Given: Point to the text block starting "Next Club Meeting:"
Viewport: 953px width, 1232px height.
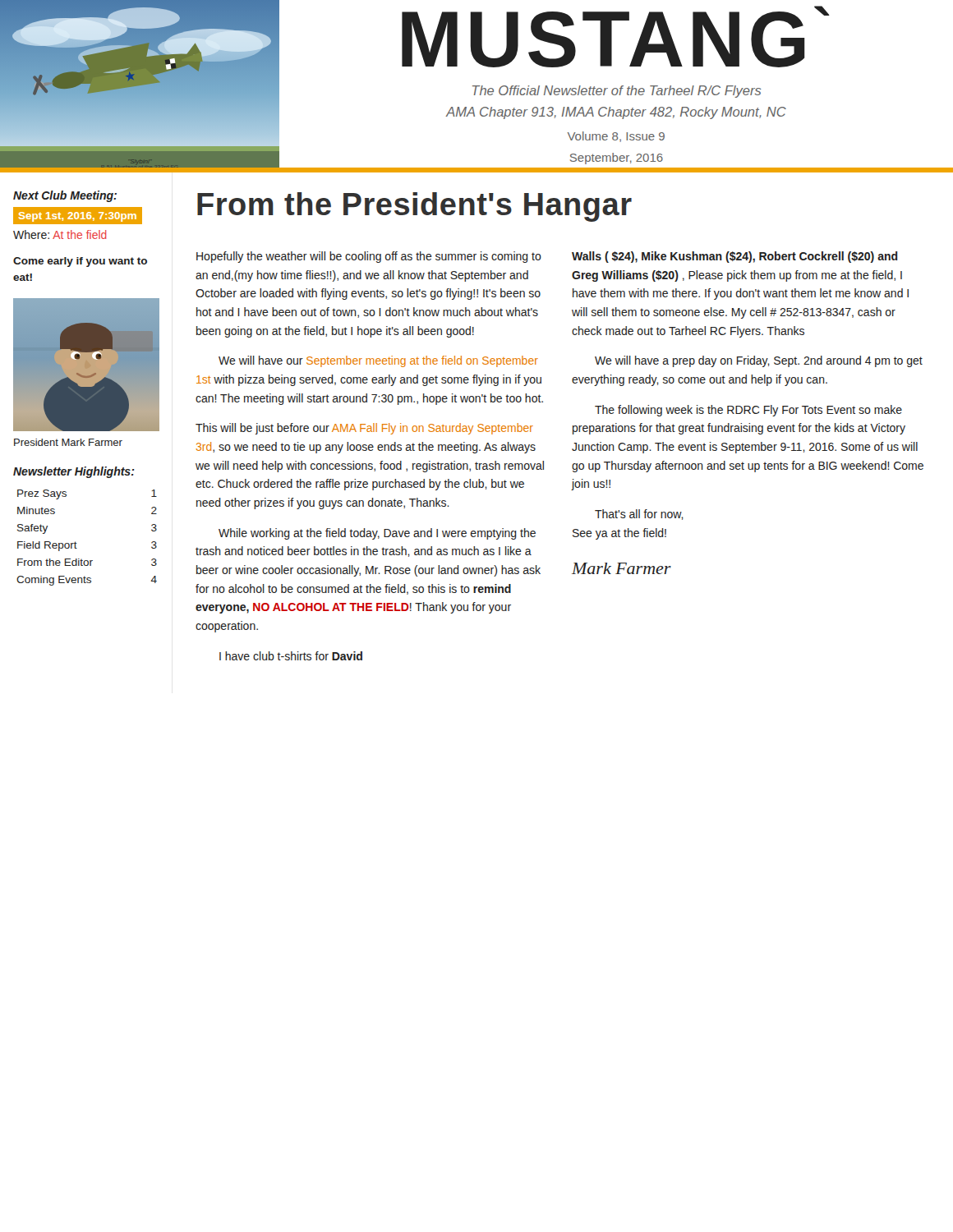Looking at the screenshot, I should [x=65, y=195].
